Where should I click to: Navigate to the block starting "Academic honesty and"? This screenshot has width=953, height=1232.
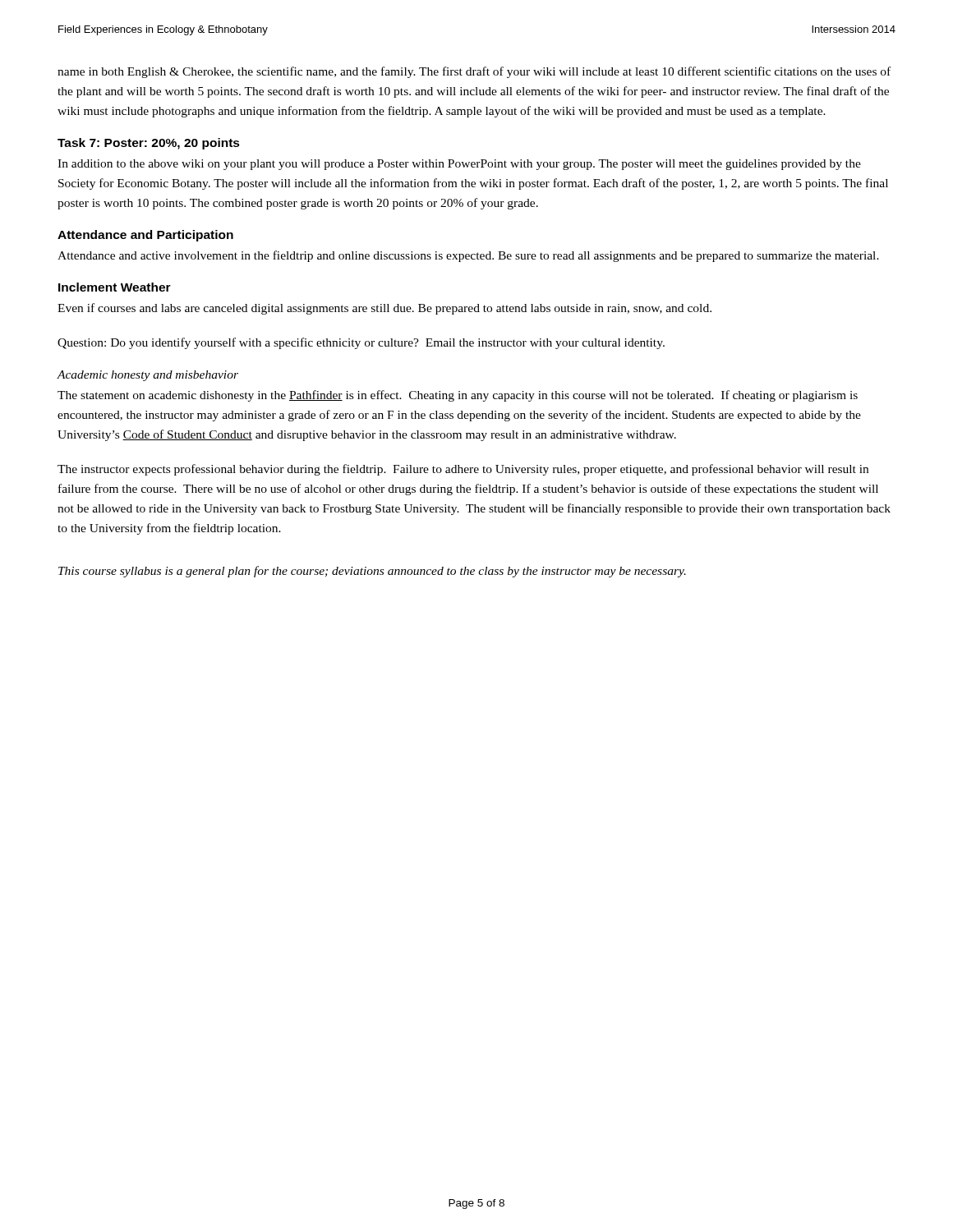coord(148,374)
